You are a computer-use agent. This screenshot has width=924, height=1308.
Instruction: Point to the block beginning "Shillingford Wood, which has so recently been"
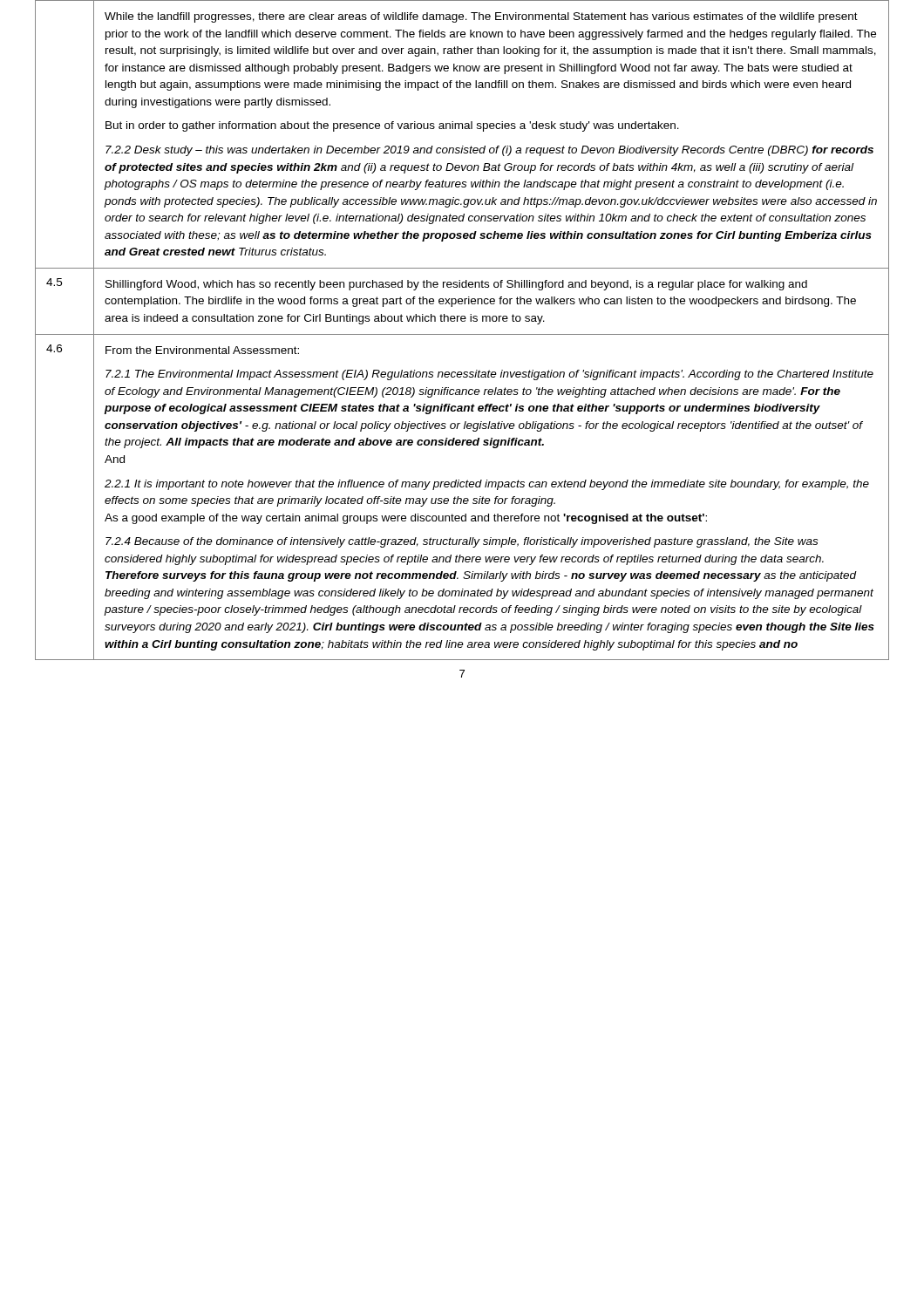(491, 301)
